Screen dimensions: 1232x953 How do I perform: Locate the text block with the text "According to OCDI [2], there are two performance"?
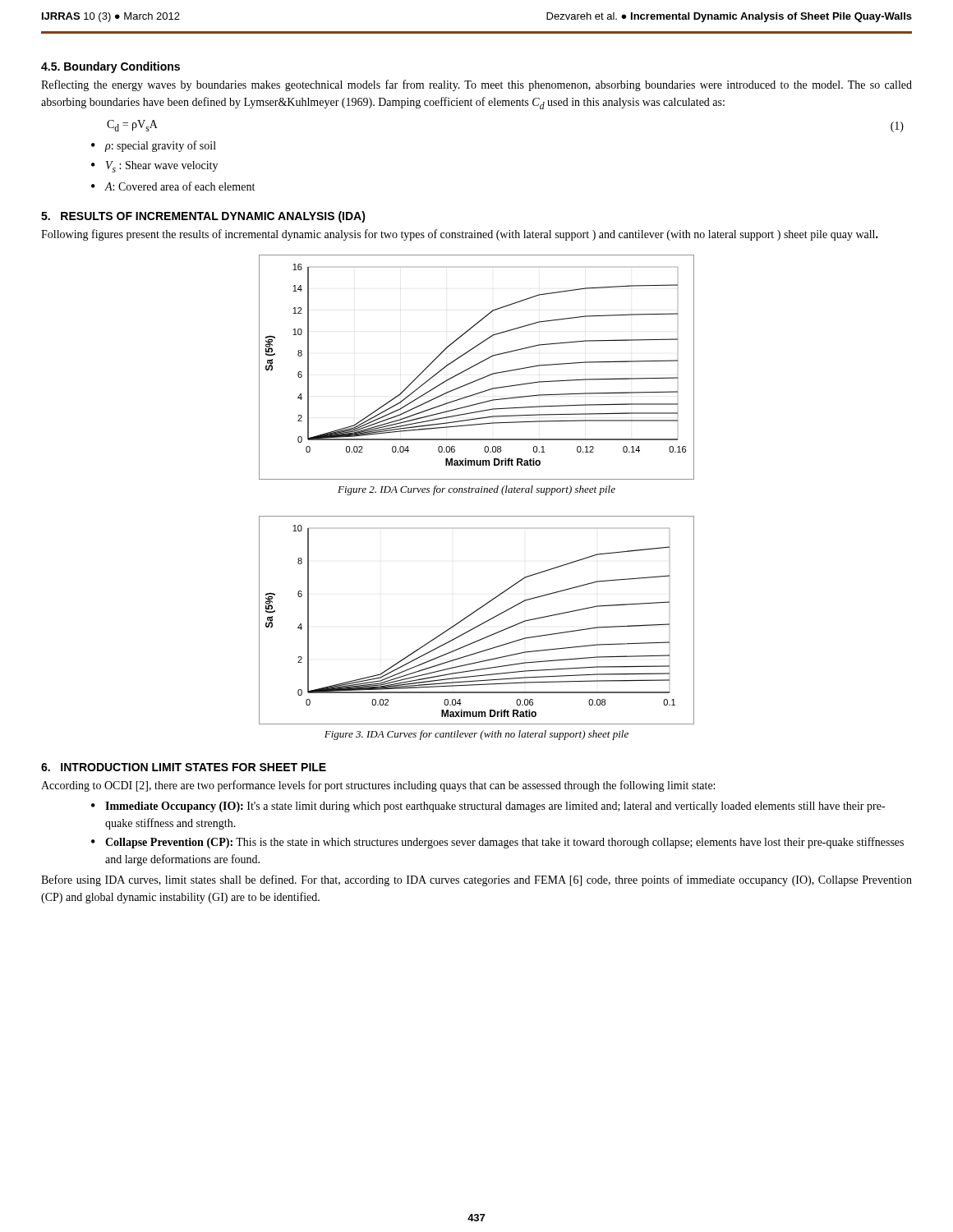379,785
